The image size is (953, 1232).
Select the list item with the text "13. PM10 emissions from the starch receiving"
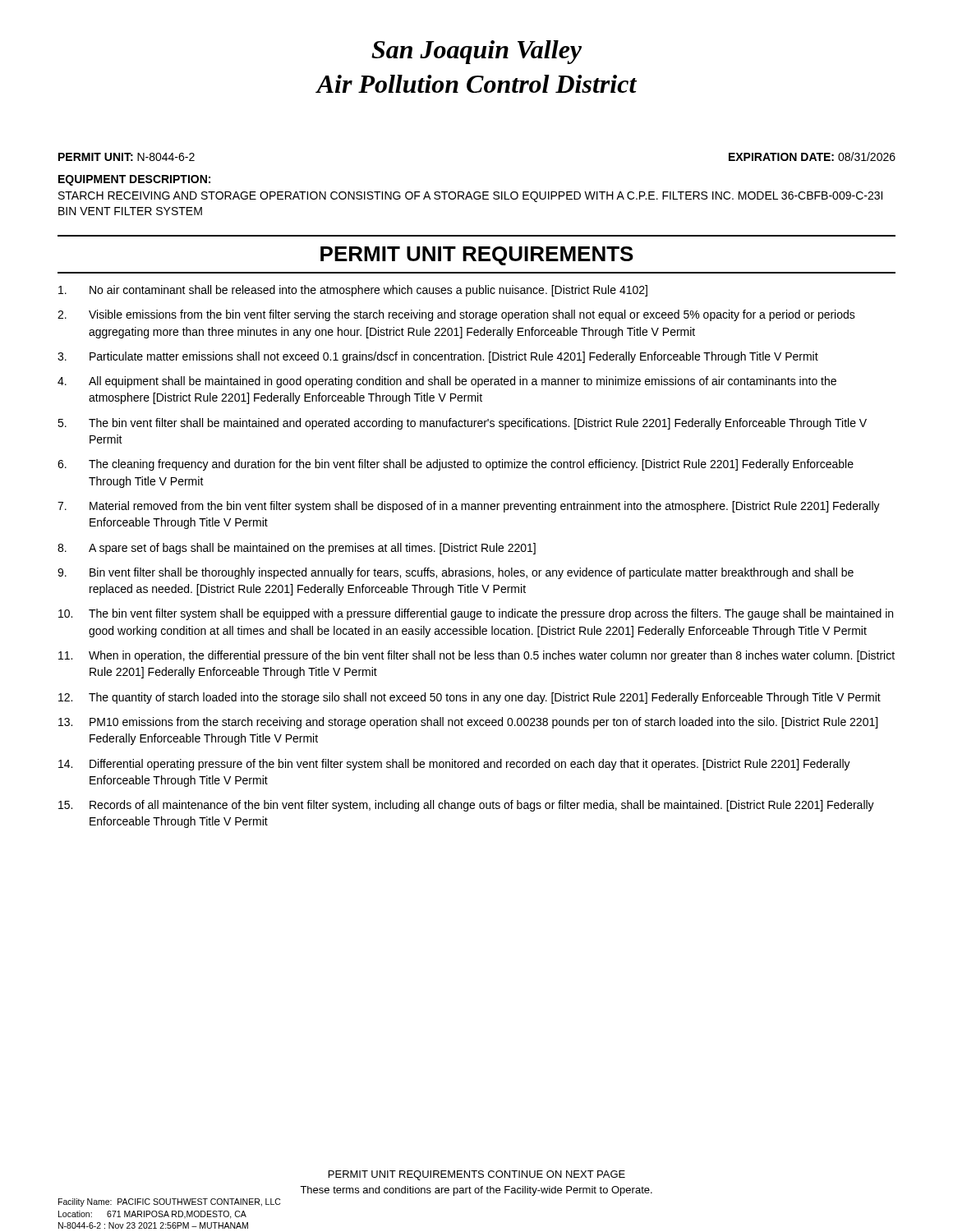pos(476,730)
